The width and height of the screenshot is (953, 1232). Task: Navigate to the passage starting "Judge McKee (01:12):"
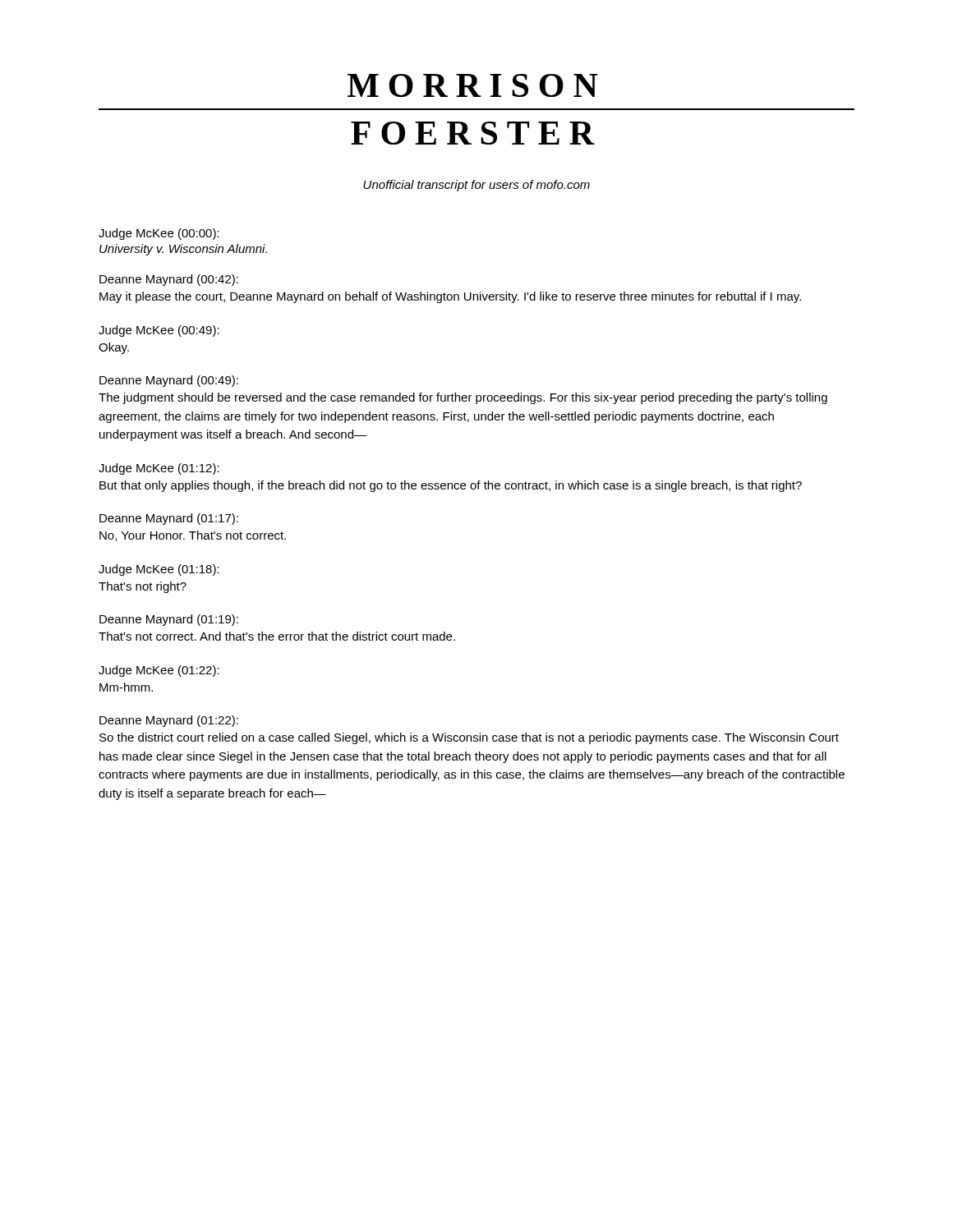pyautogui.click(x=159, y=467)
